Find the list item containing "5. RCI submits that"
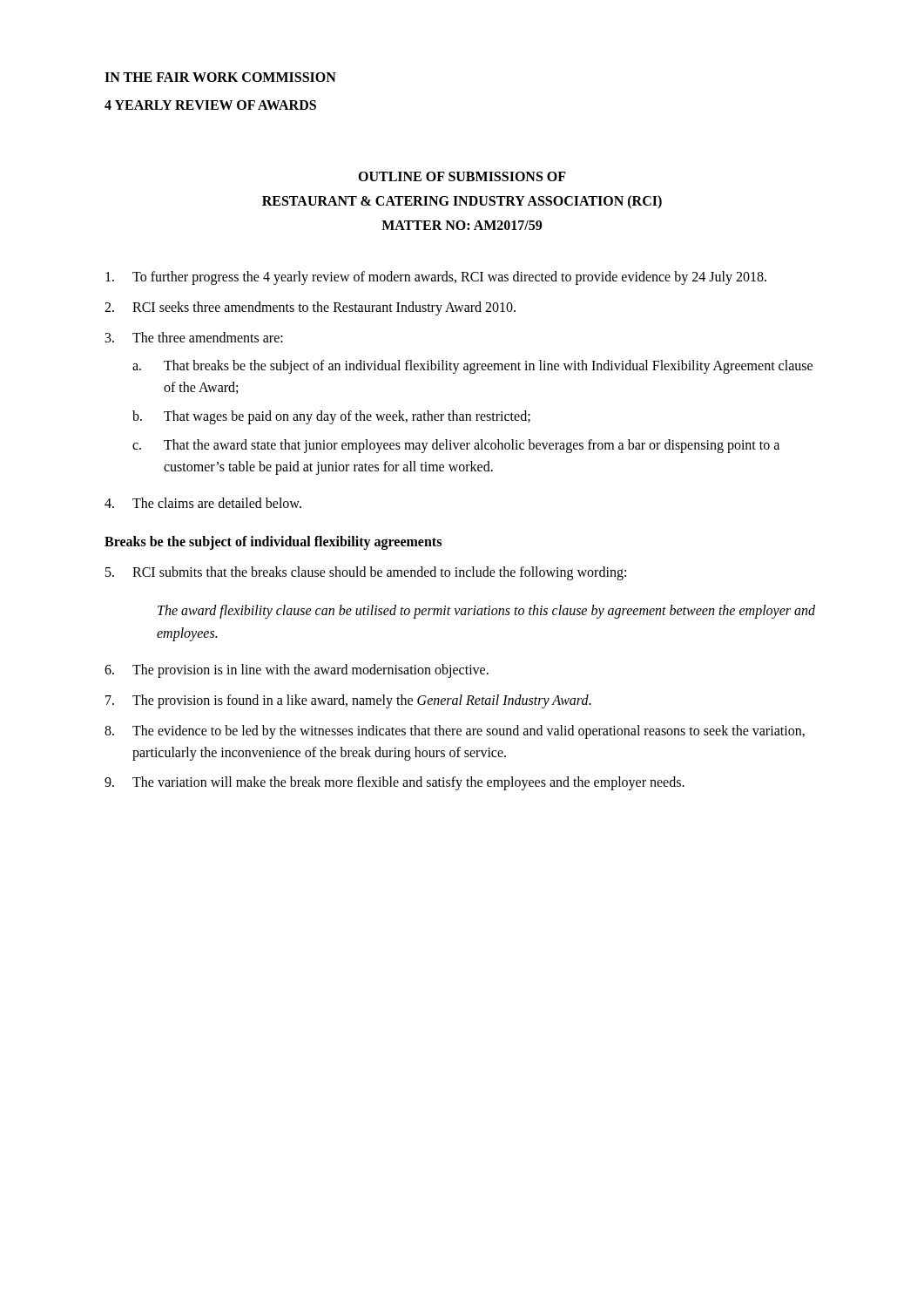 [366, 573]
